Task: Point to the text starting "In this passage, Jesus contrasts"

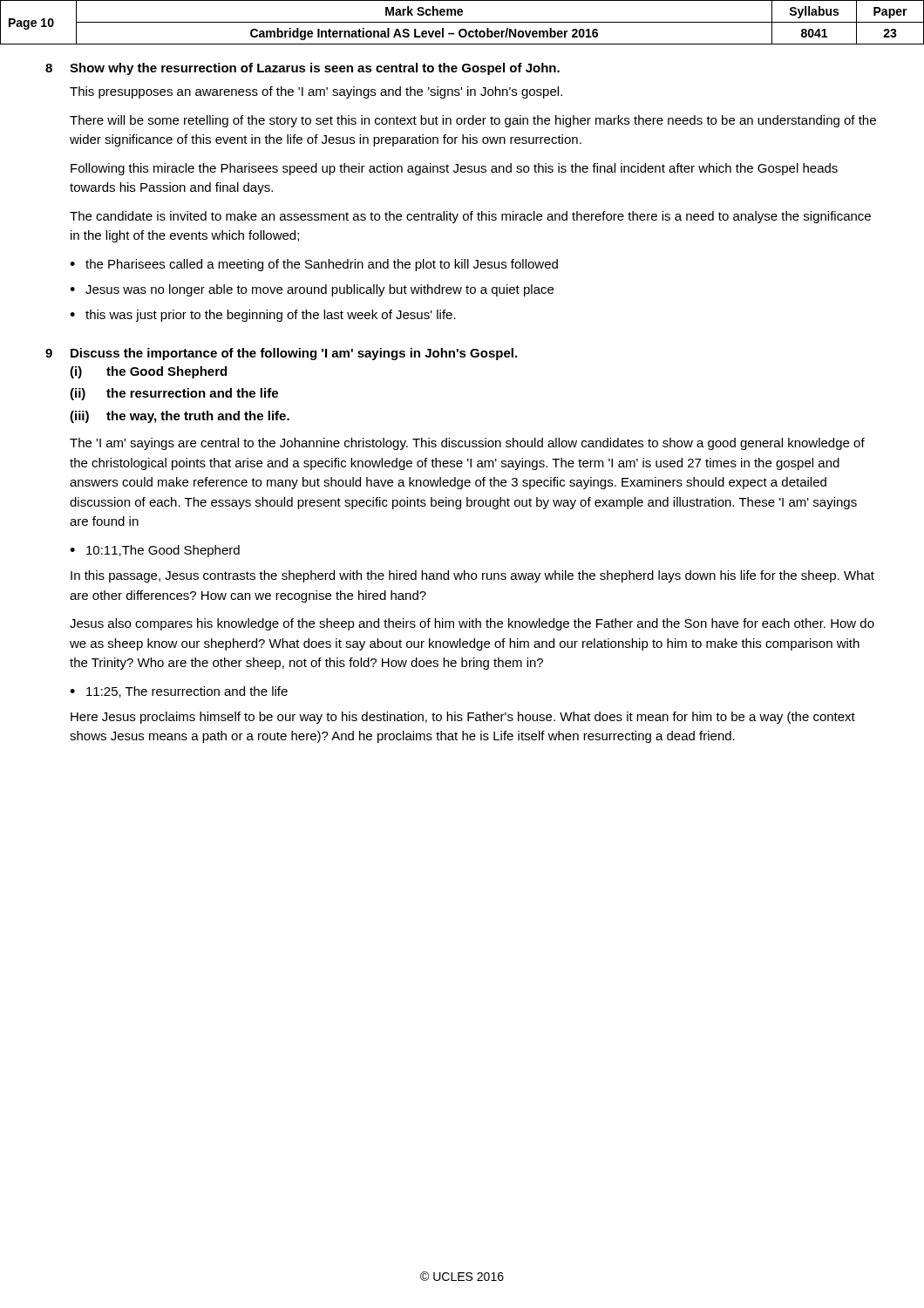Action: tap(472, 585)
